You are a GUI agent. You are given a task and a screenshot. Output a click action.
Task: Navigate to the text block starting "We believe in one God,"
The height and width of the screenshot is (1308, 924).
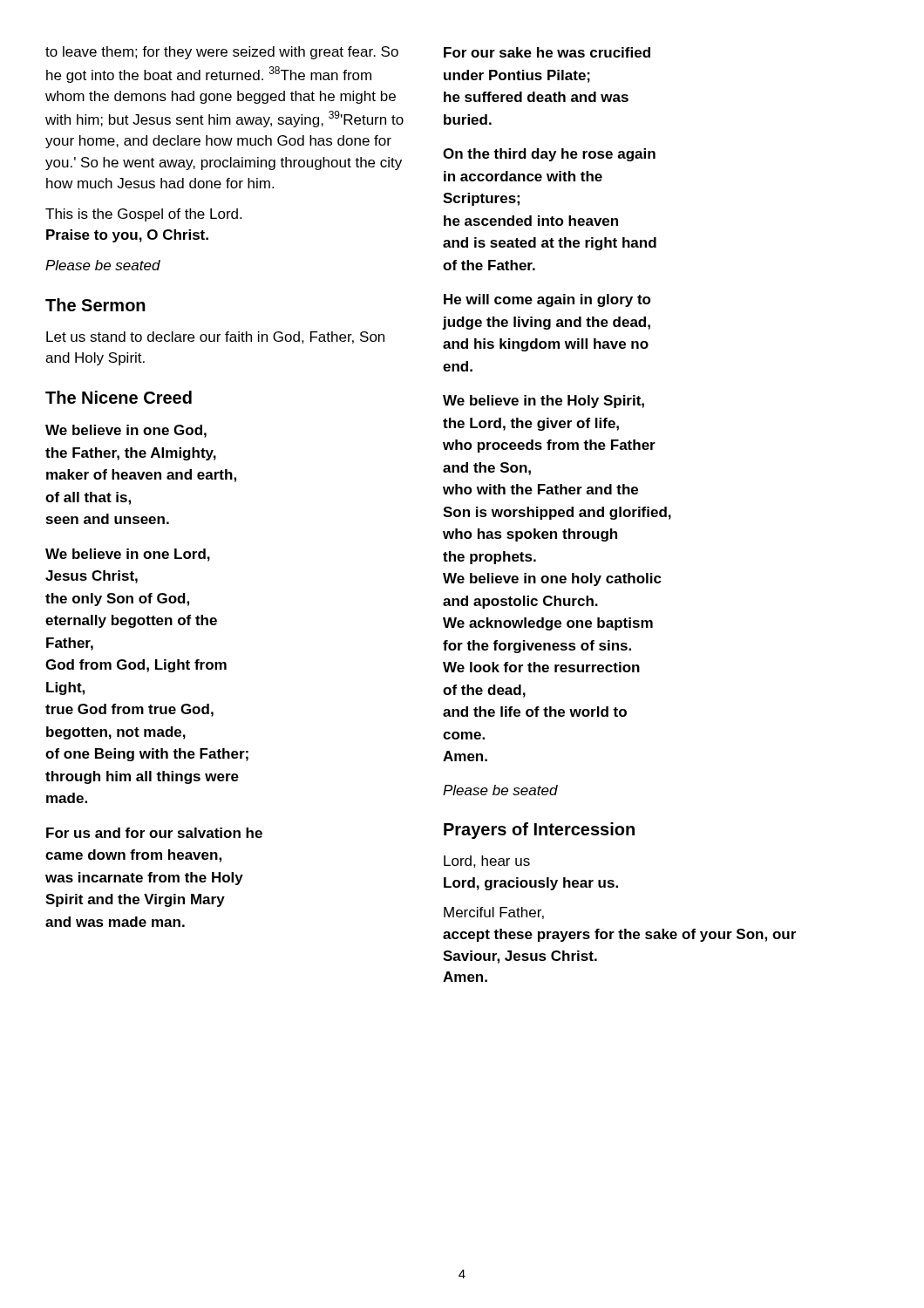(x=228, y=475)
